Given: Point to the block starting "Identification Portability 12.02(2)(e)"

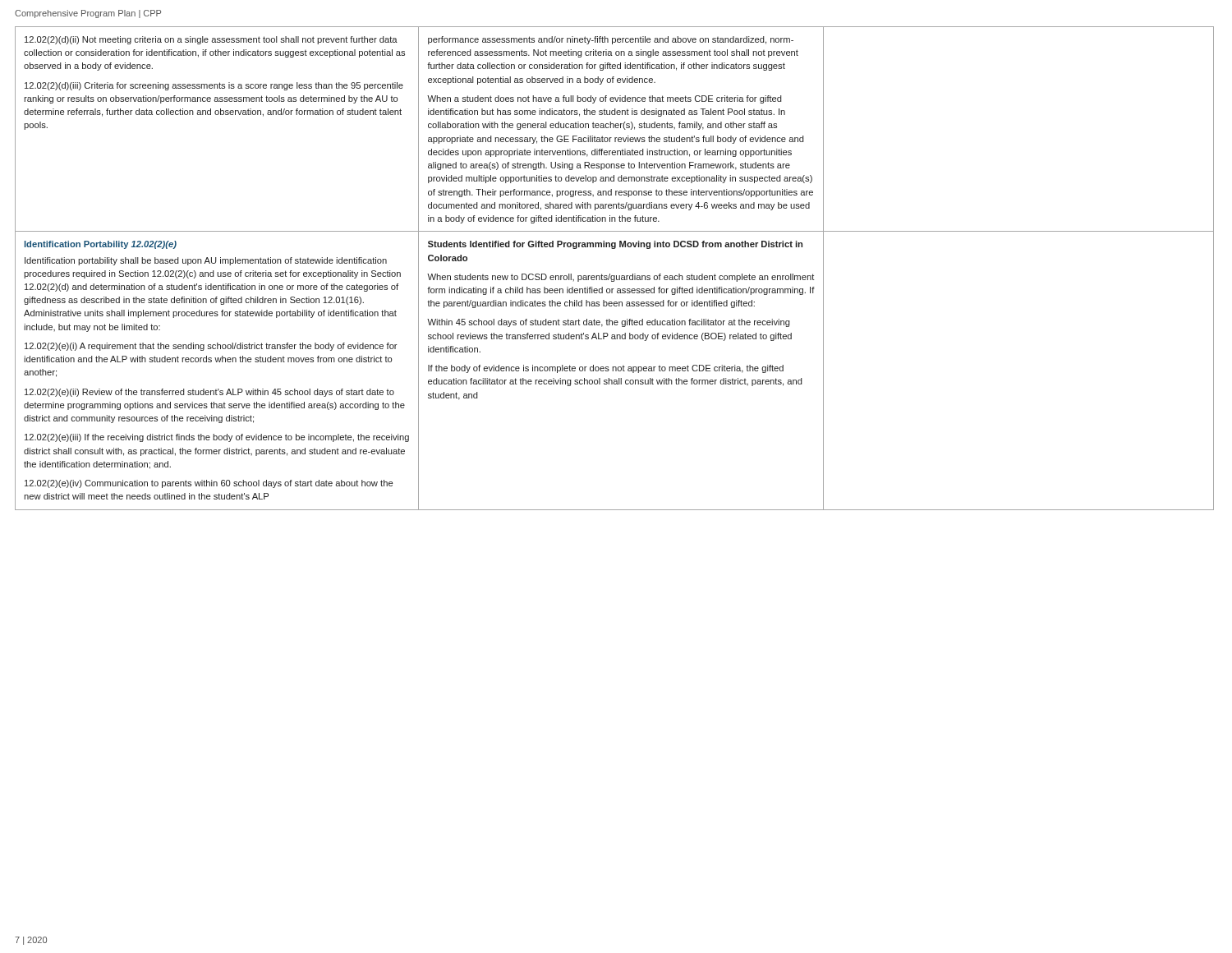Looking at the screenshot, I should (x=100, y=244).
